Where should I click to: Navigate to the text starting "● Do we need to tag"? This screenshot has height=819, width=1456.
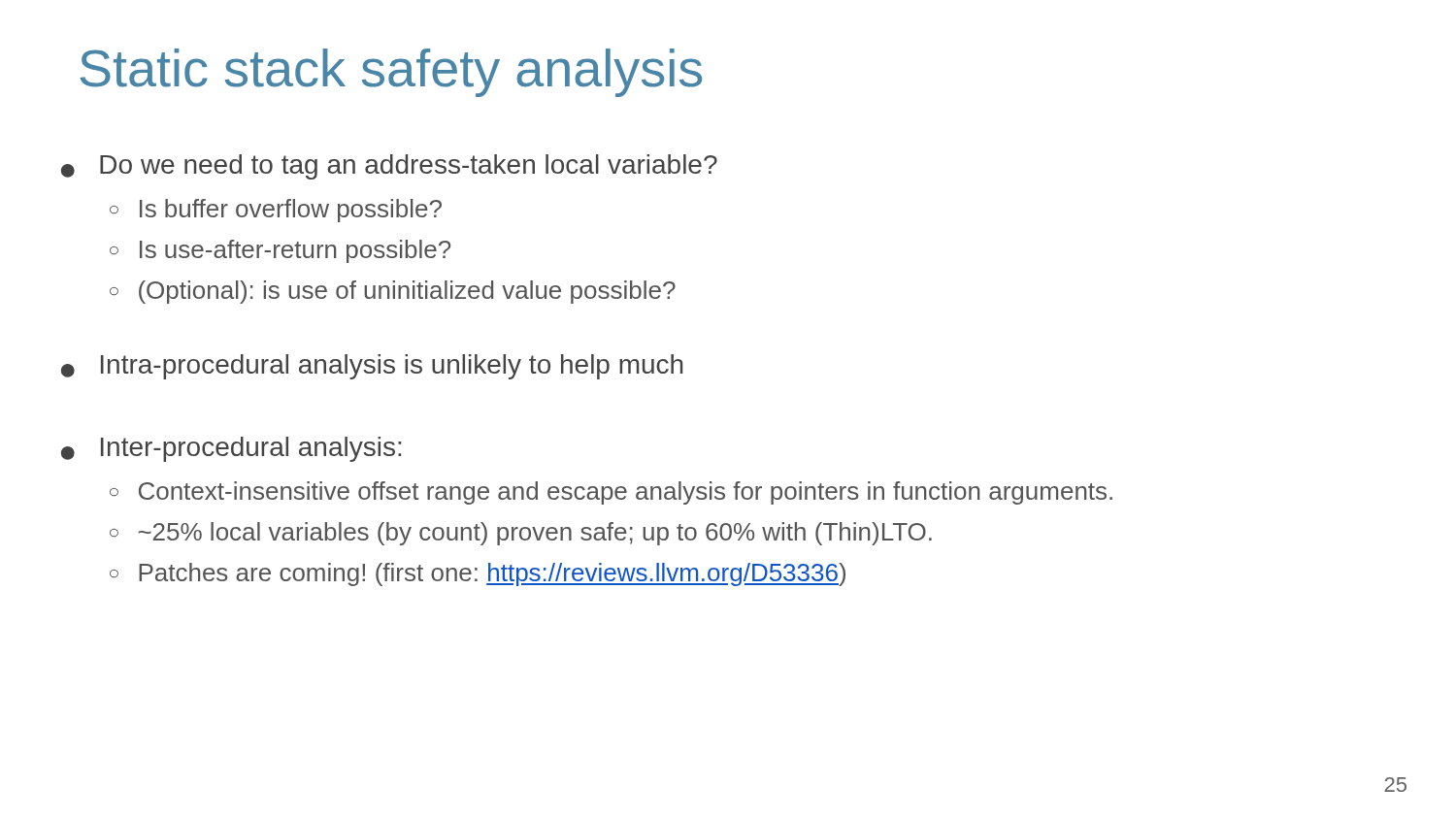[389, 167]
